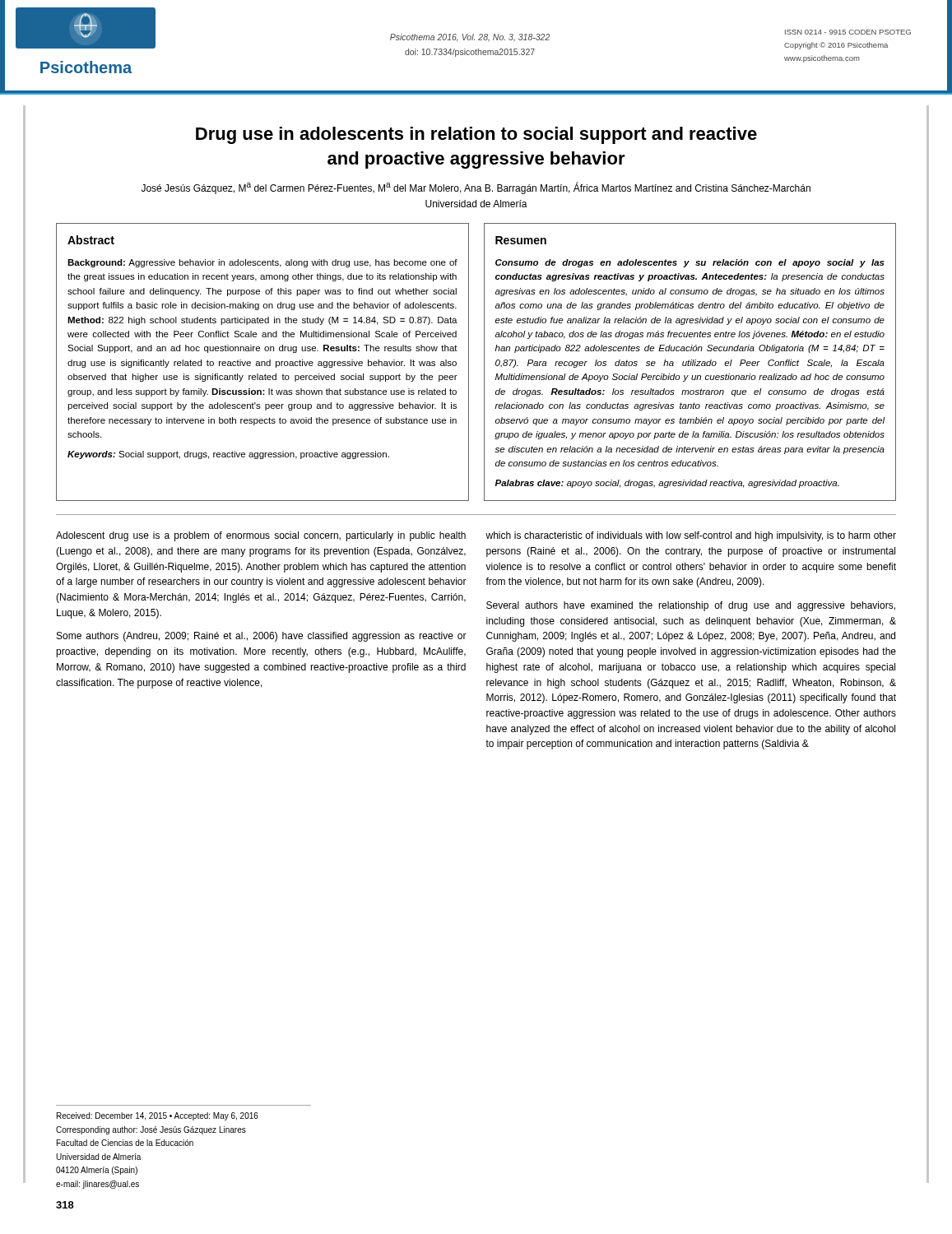Find the text block containing "José Jesús Gázquez, Ma del Carmen"
The height and width of the screenshot is (1234, 952).
[476, 187]
